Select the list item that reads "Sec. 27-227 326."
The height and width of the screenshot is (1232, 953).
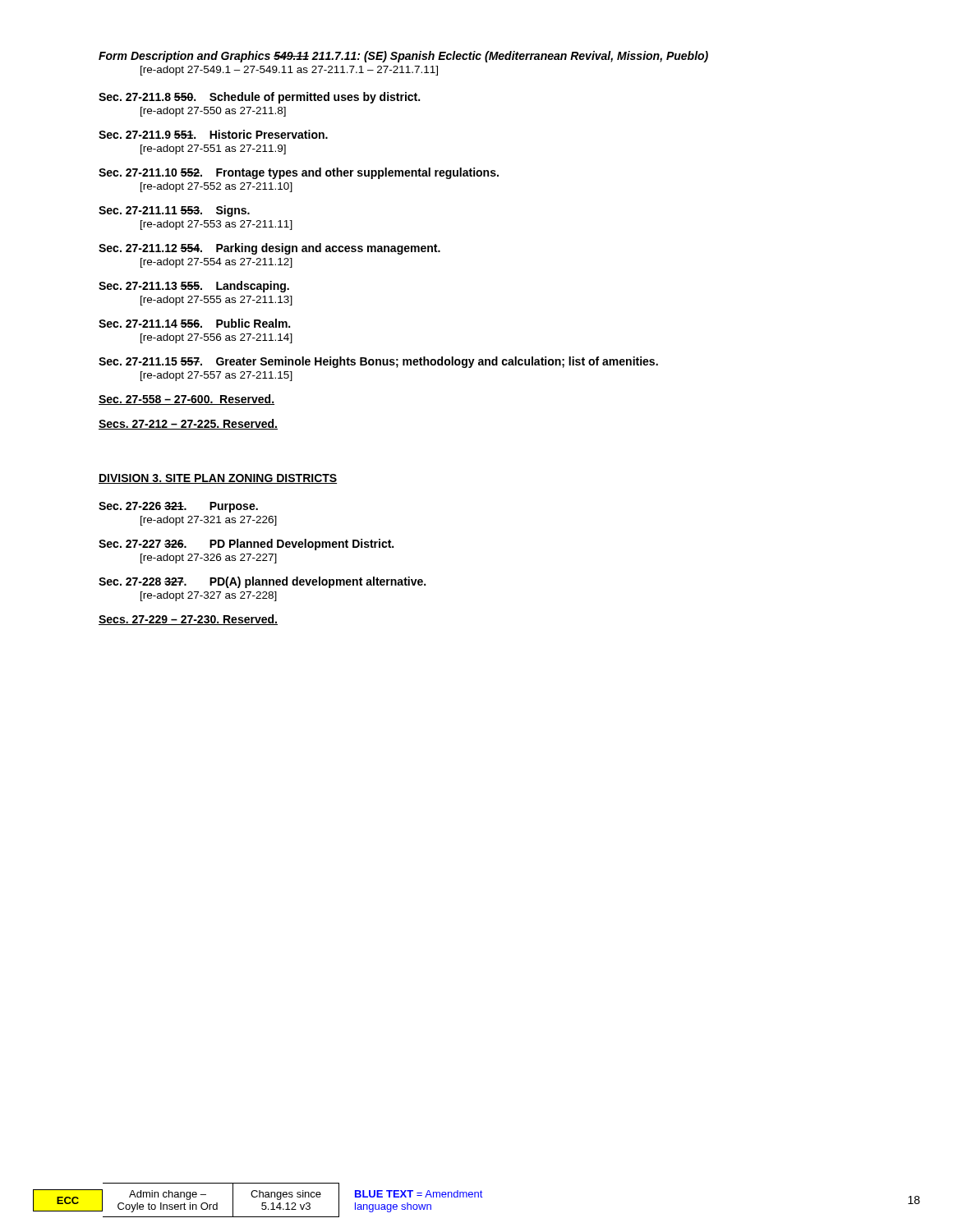pos(247,550)
